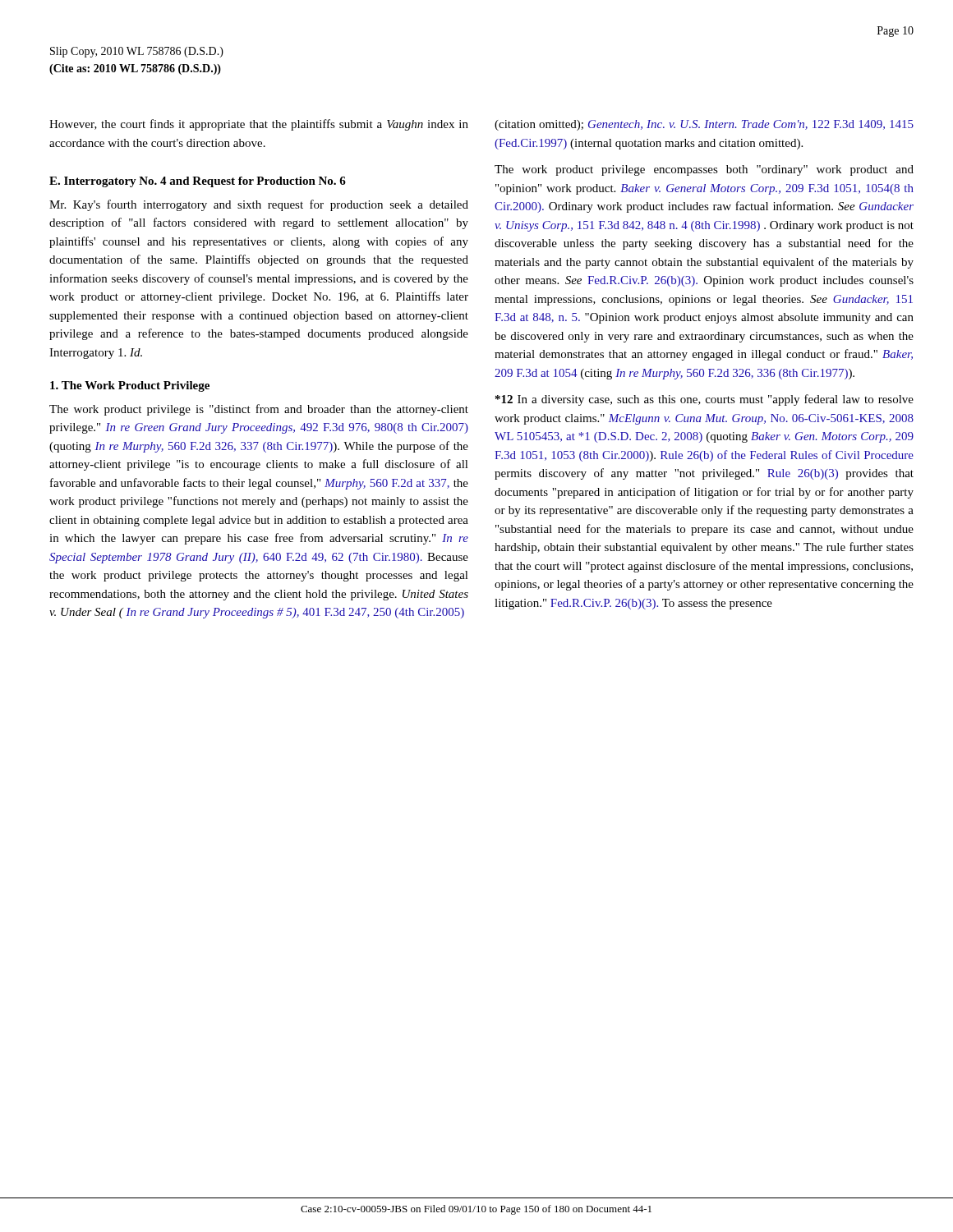Select the text starting "E. Interrogatory No."
Image resolution: width=953 pixels, height=1232 pixels.
[x=198, y=181]
